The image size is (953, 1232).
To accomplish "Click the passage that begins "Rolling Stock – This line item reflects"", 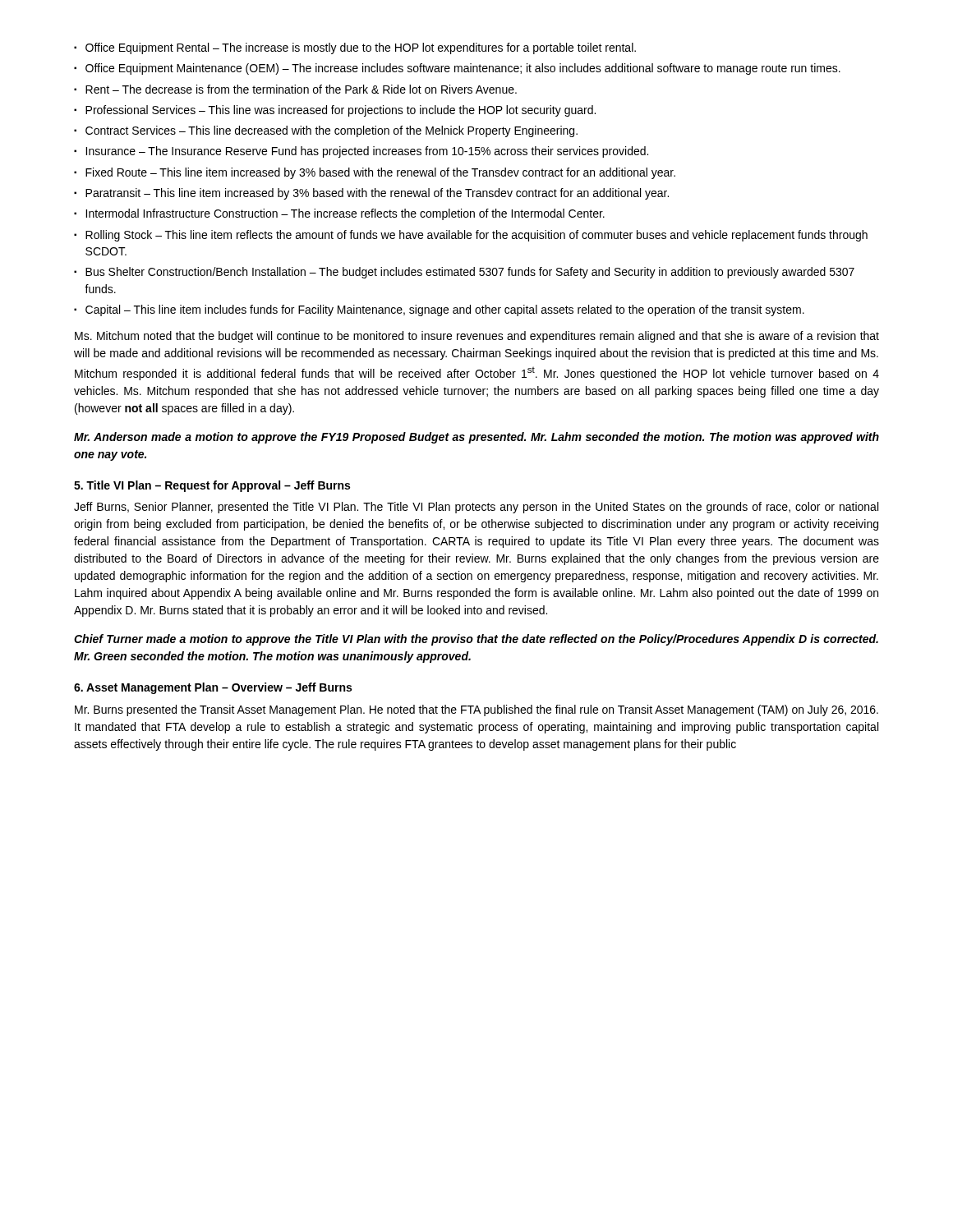I will (x=476, y=243).
